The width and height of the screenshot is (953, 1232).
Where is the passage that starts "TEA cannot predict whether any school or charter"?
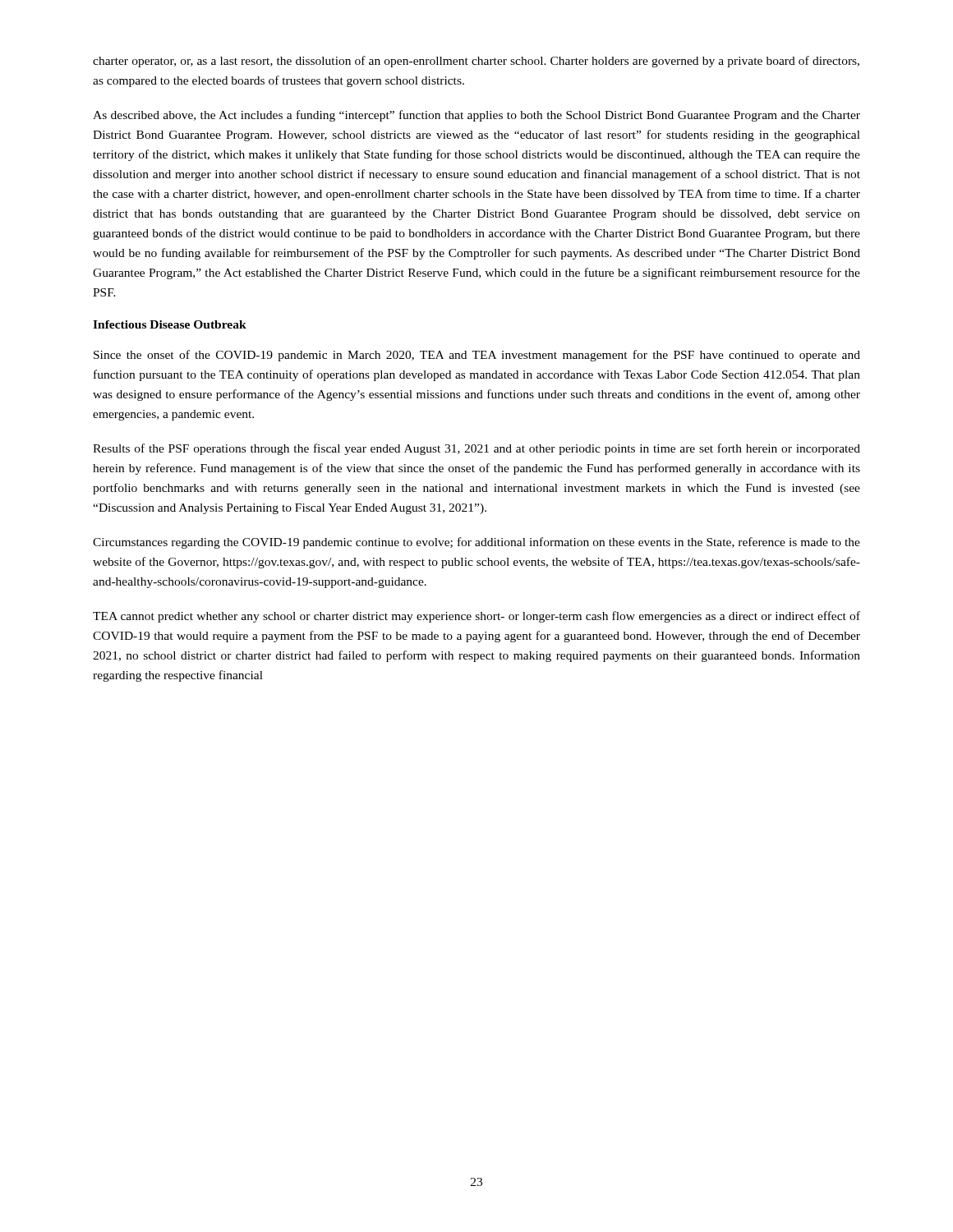click(x=476, y=645)
